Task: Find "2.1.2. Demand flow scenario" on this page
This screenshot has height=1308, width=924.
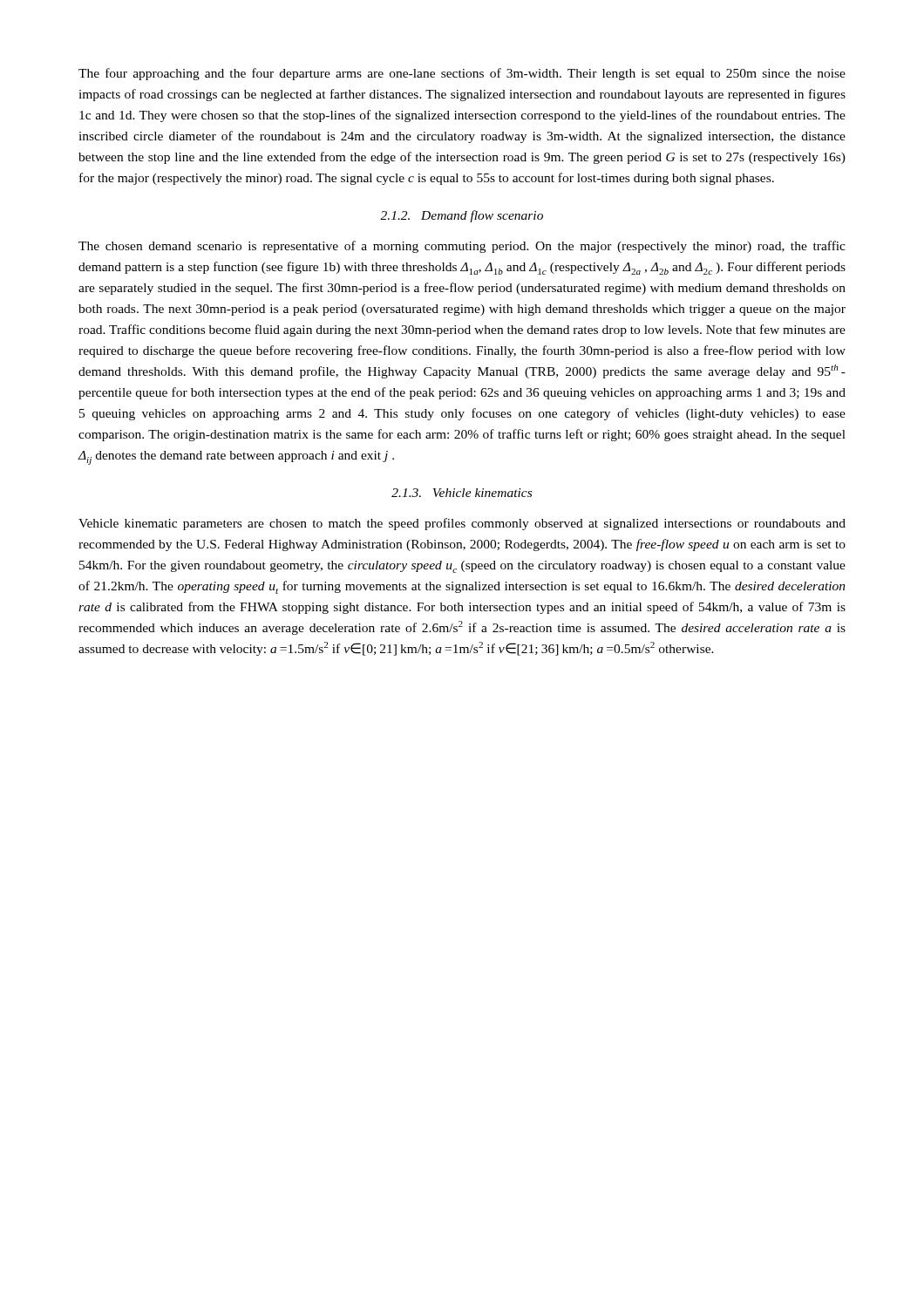Action: point(462,215)
